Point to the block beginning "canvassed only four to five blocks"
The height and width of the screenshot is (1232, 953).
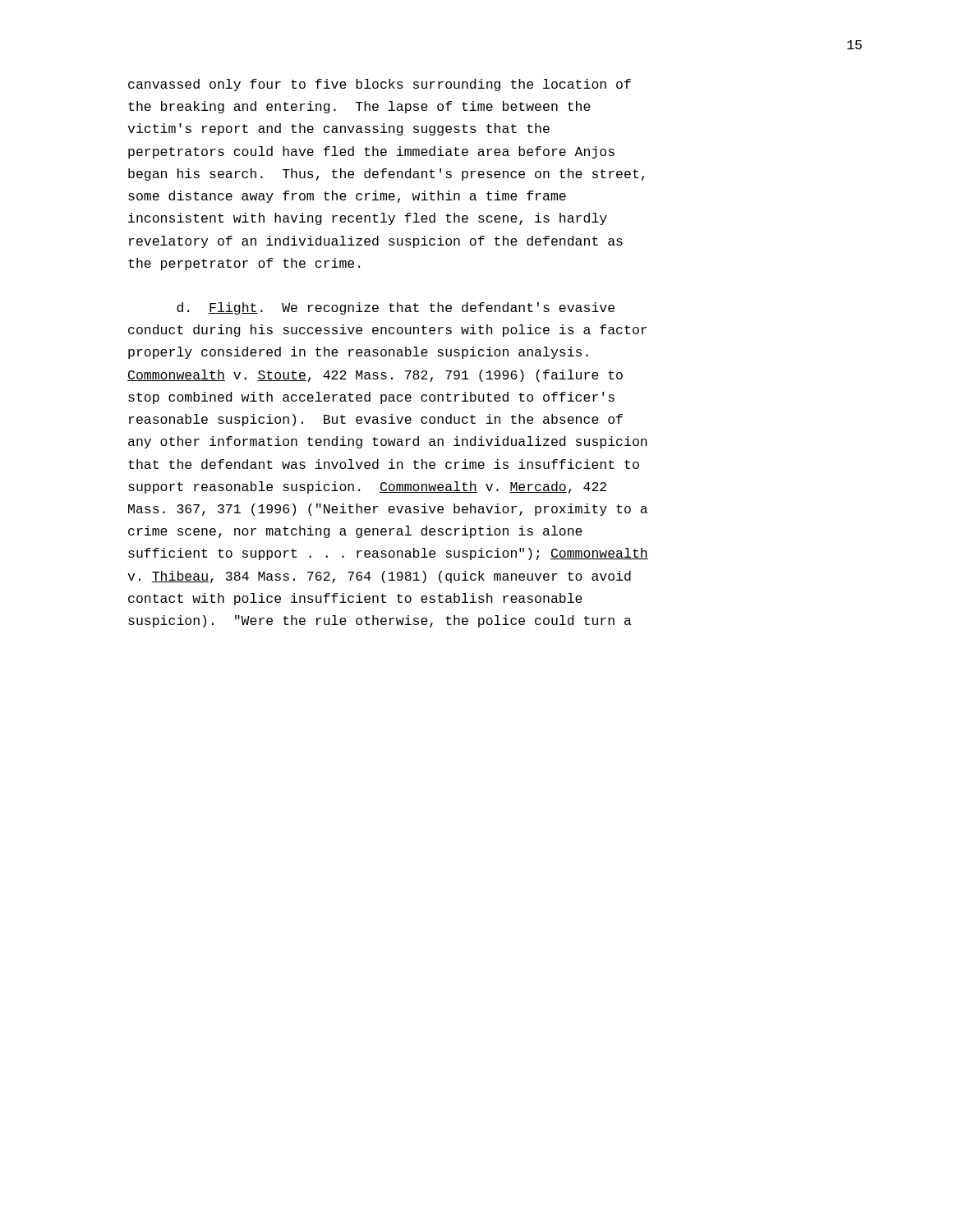(x=388, y=174)
